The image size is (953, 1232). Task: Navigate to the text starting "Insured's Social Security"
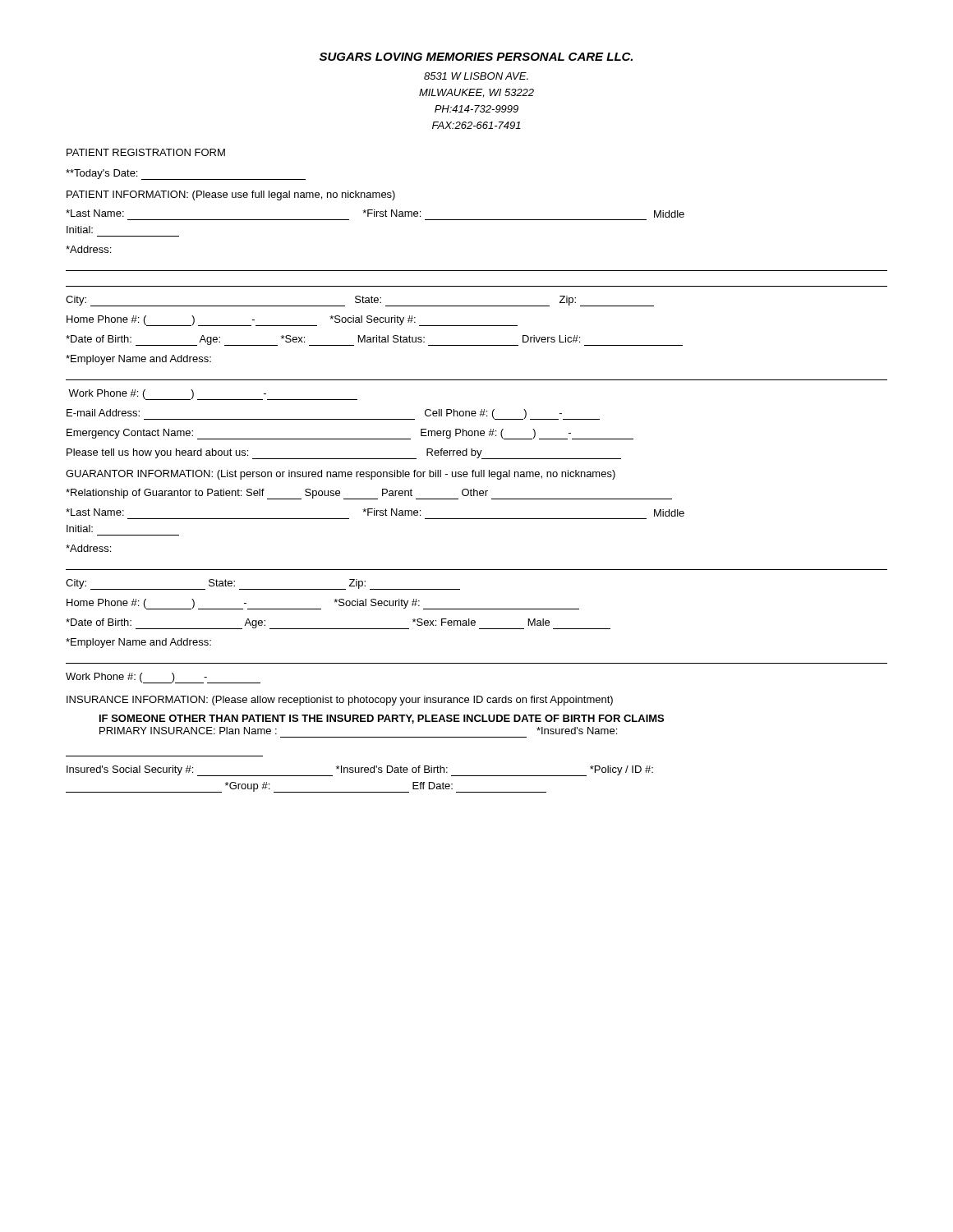point(360,769)
